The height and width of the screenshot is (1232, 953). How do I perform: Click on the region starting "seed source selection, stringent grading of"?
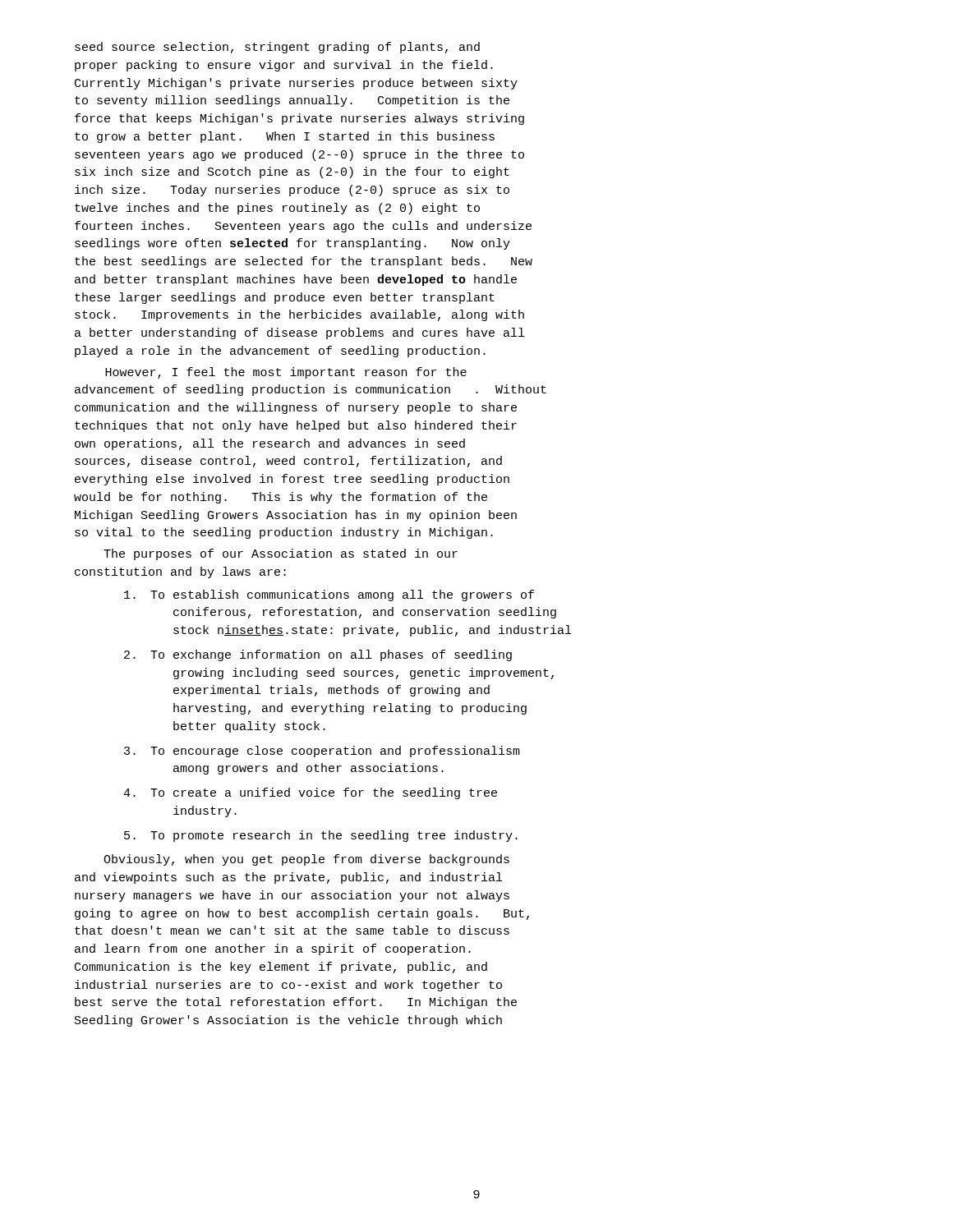coord(468,535)
